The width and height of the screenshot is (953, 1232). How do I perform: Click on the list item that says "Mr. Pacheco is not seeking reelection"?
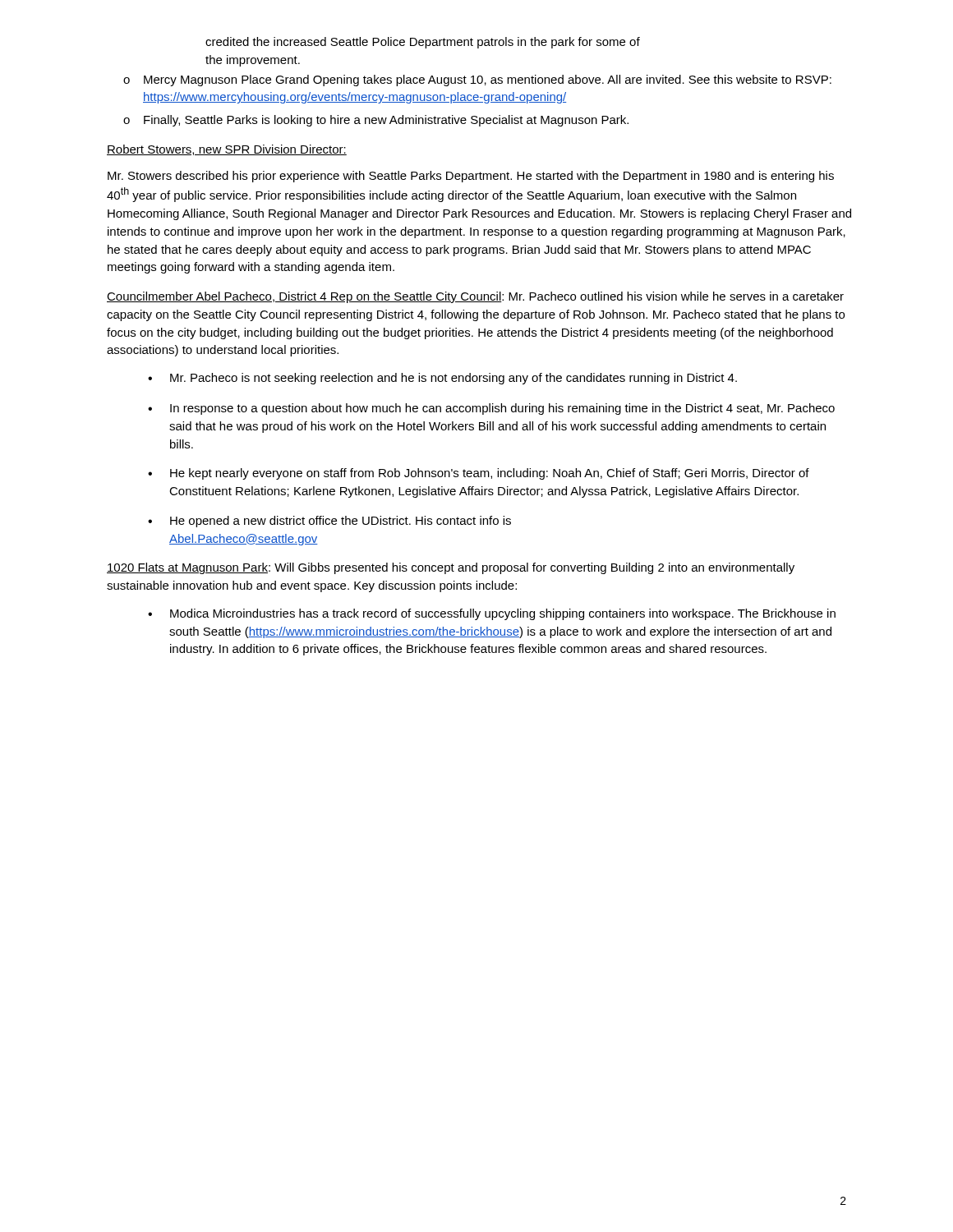coord(454,378)
